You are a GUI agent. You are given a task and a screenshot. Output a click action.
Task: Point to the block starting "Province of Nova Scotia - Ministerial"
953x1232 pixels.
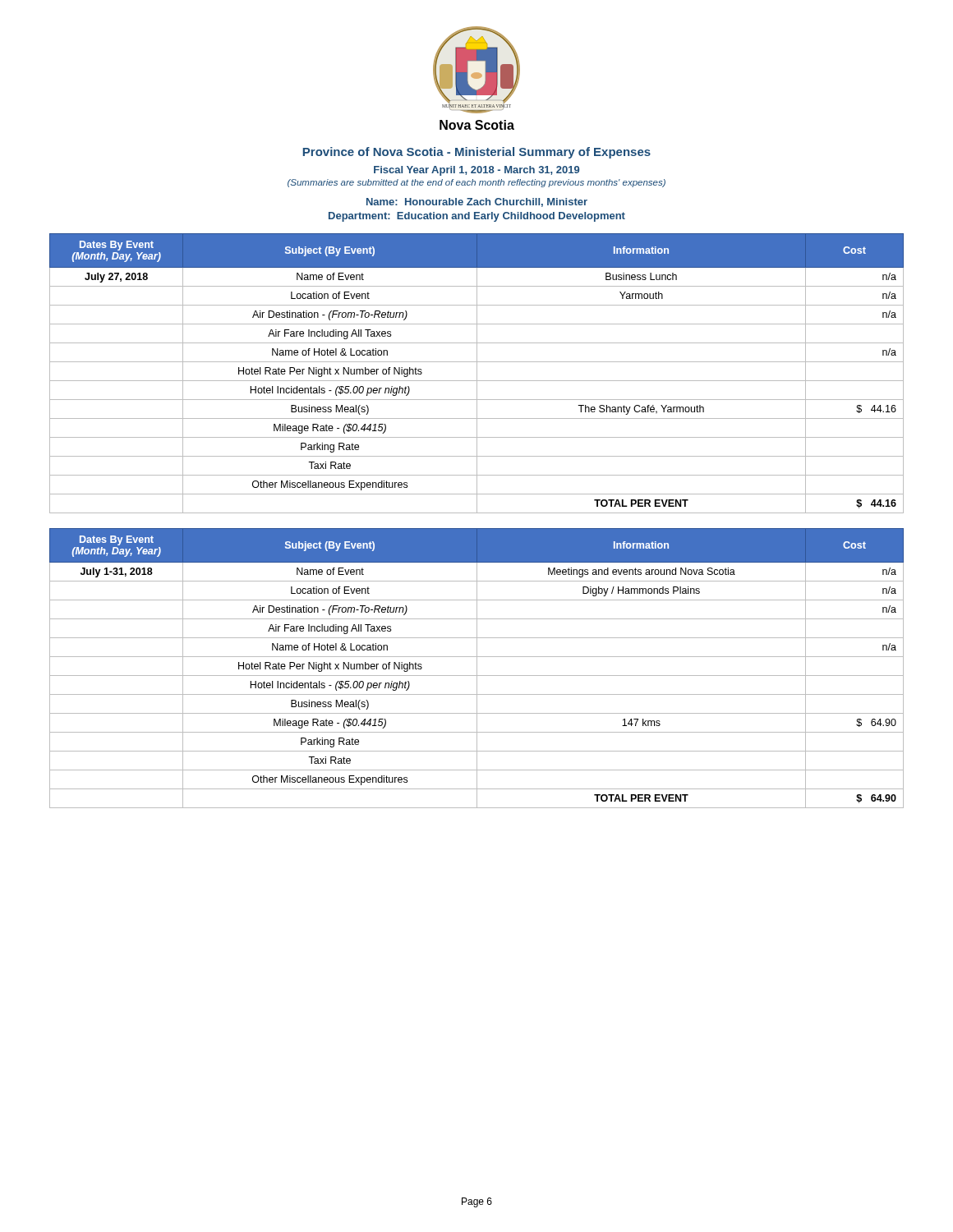476,152
